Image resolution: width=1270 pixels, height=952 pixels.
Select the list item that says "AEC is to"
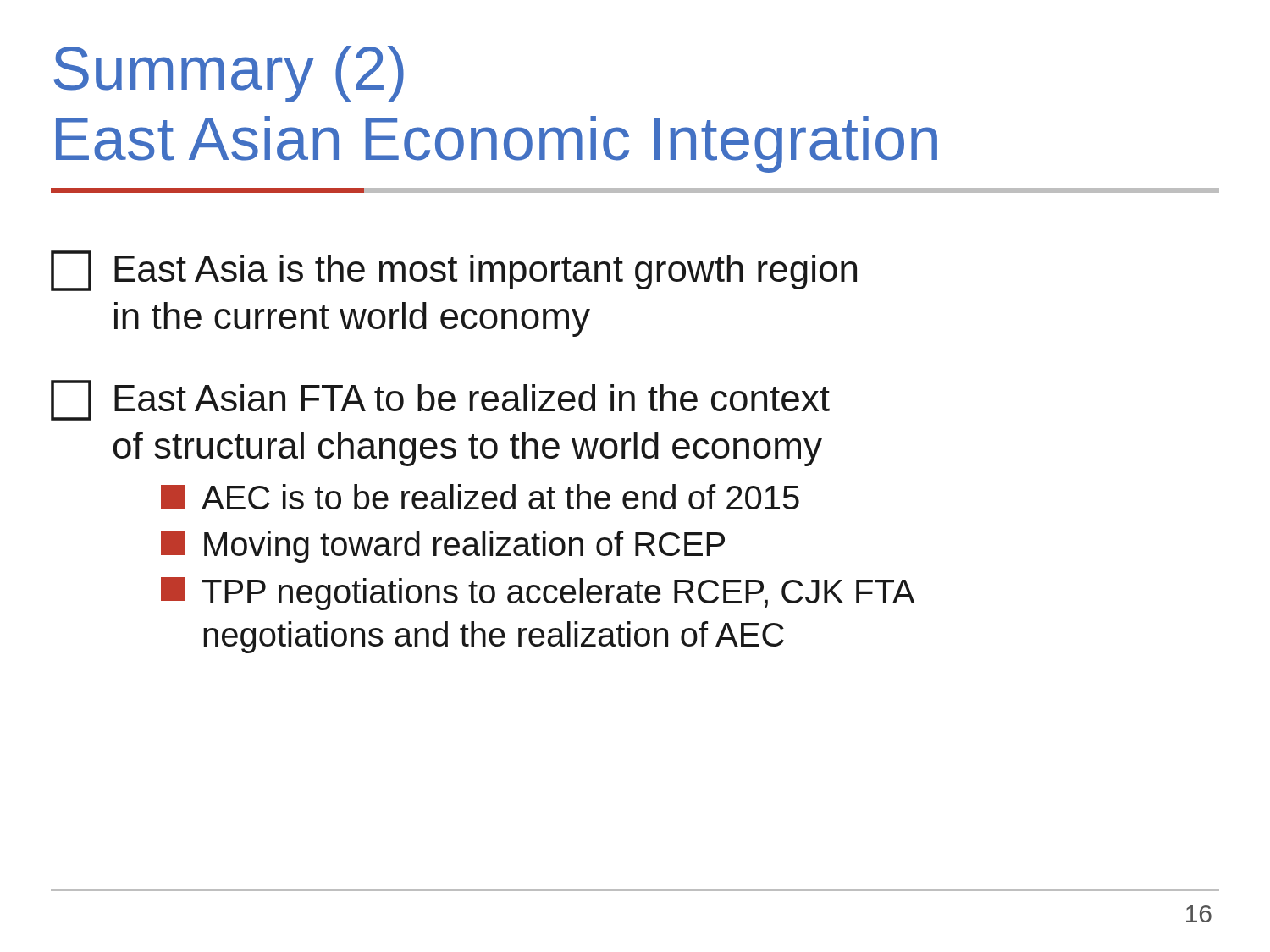(481, 498)
